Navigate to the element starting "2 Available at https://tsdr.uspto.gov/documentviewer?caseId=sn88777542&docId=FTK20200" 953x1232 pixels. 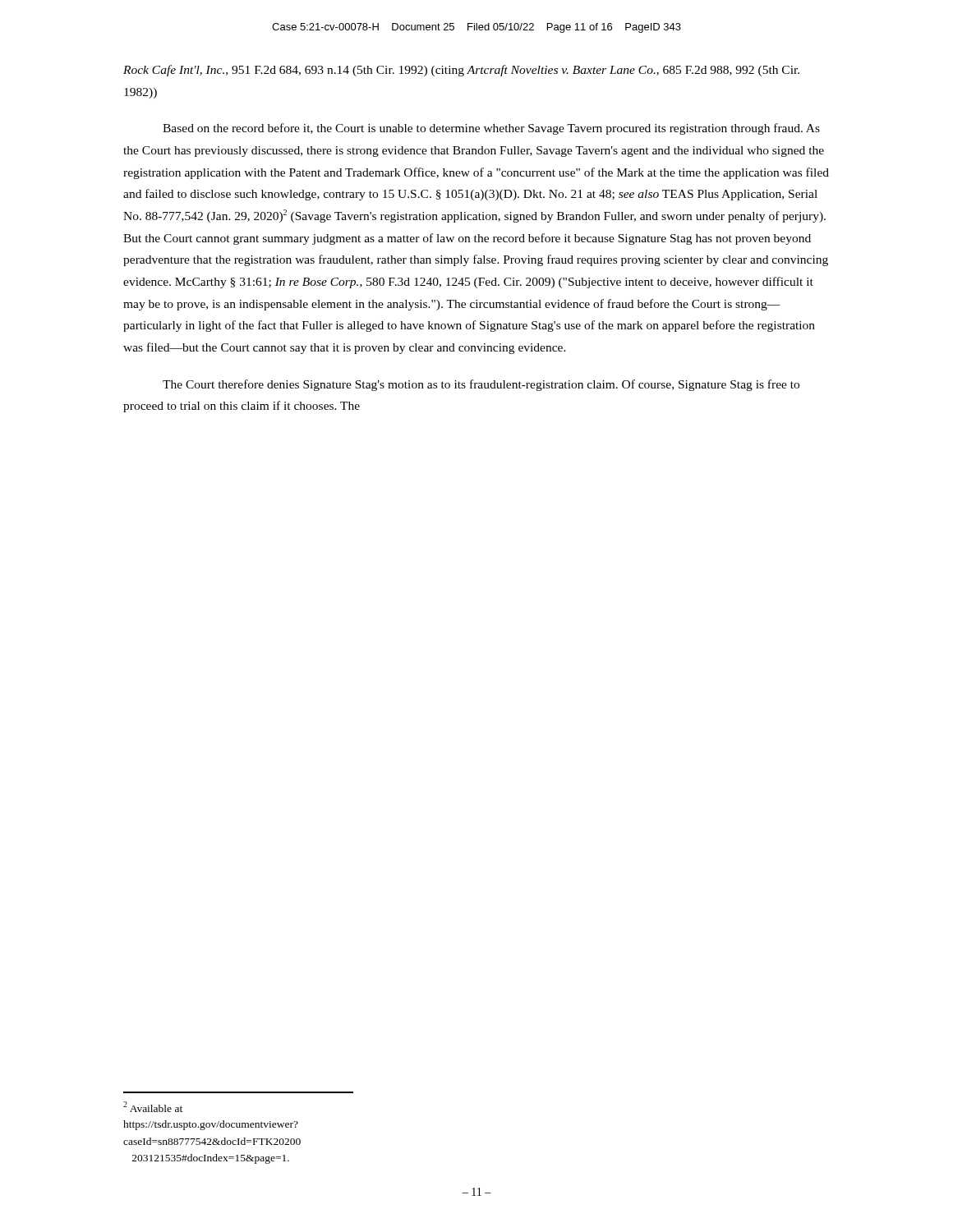tap(212, 1131)
